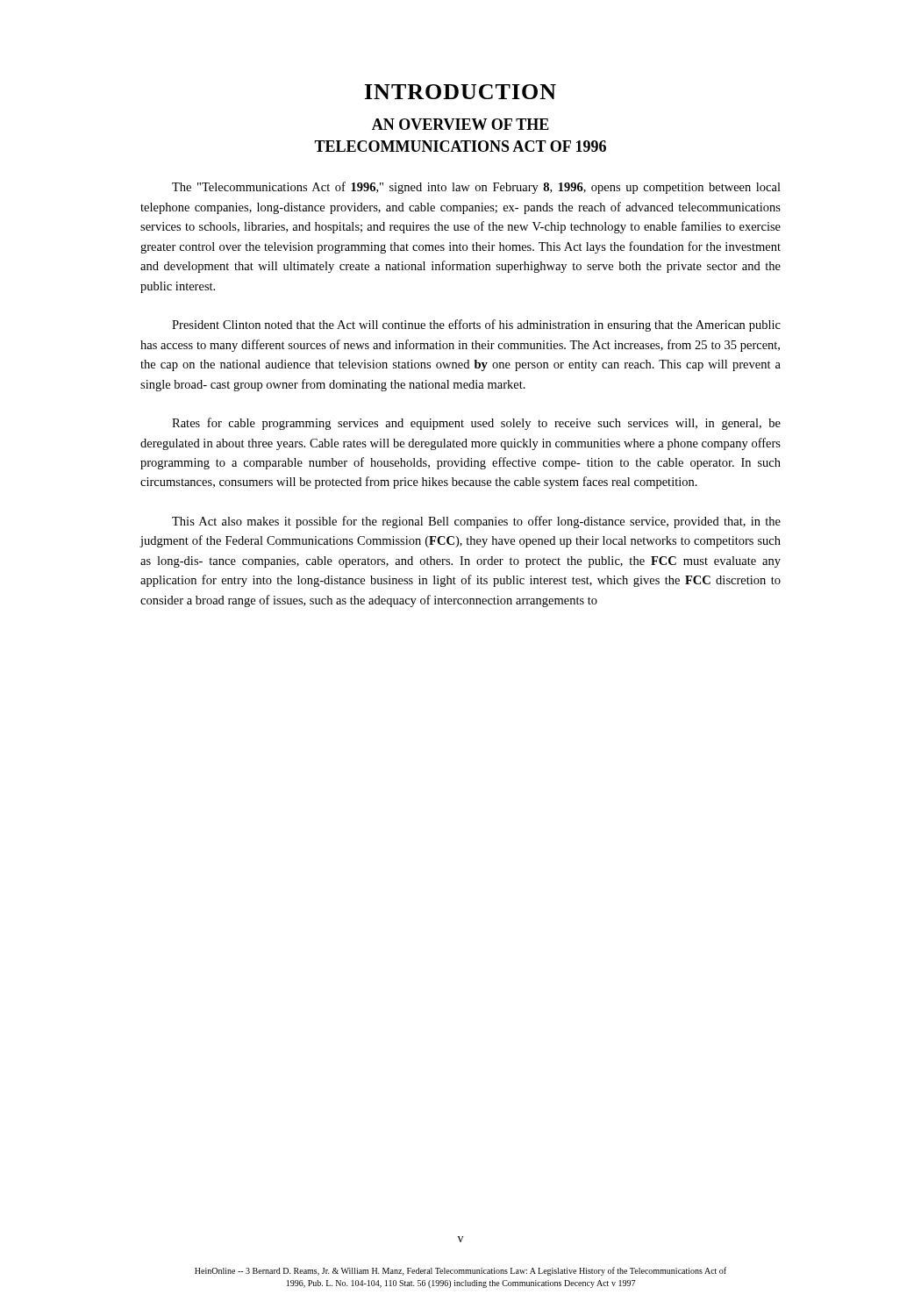Locate the block of text that opens with "Rates for cable programming"
The width and height of the screenshot is (921, 1316).
pyautogui.click(x=460, y=452)
